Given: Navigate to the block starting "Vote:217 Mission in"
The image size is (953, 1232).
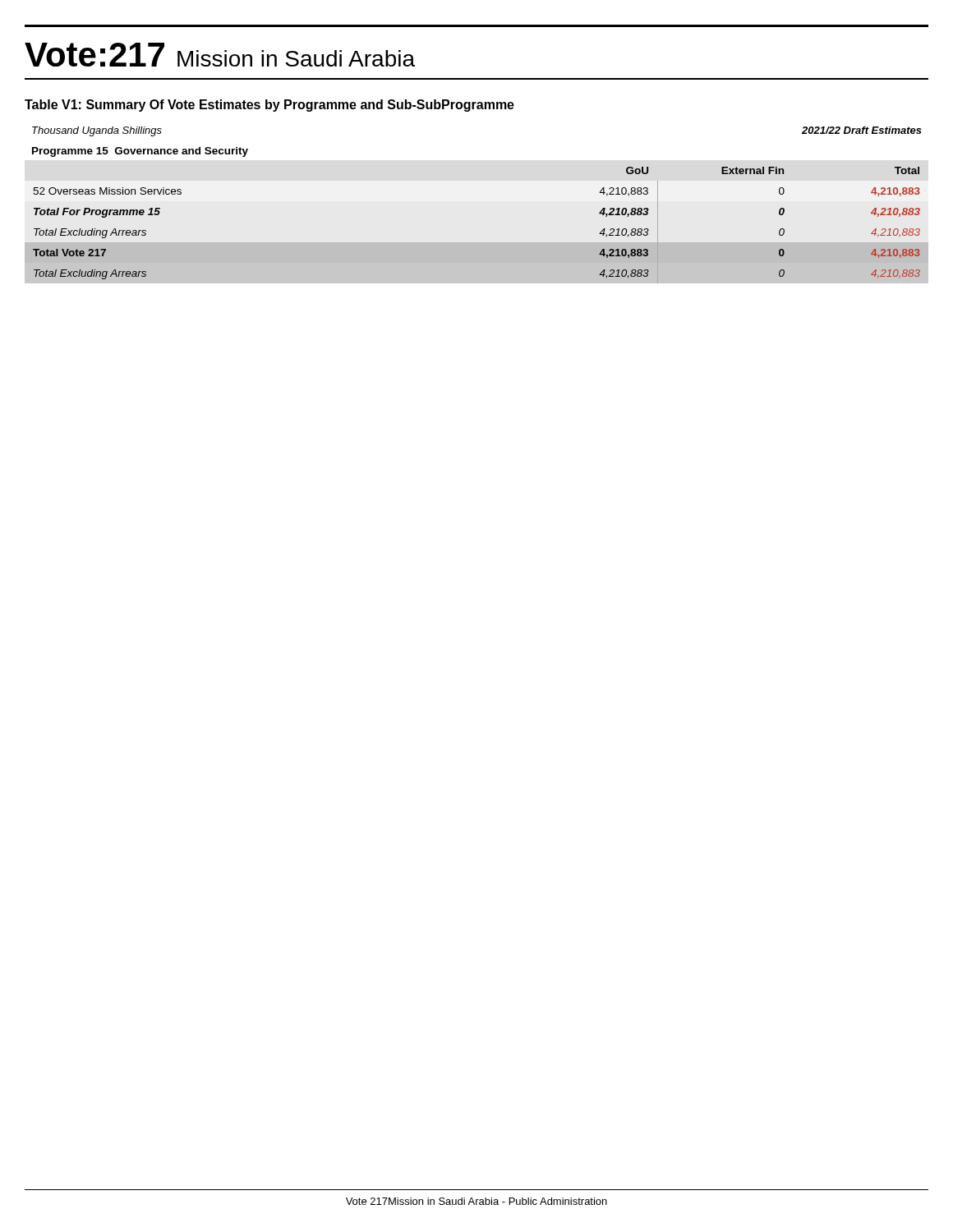Looking at the screenshot, I should pyautogui.click(x=220, y=55).
